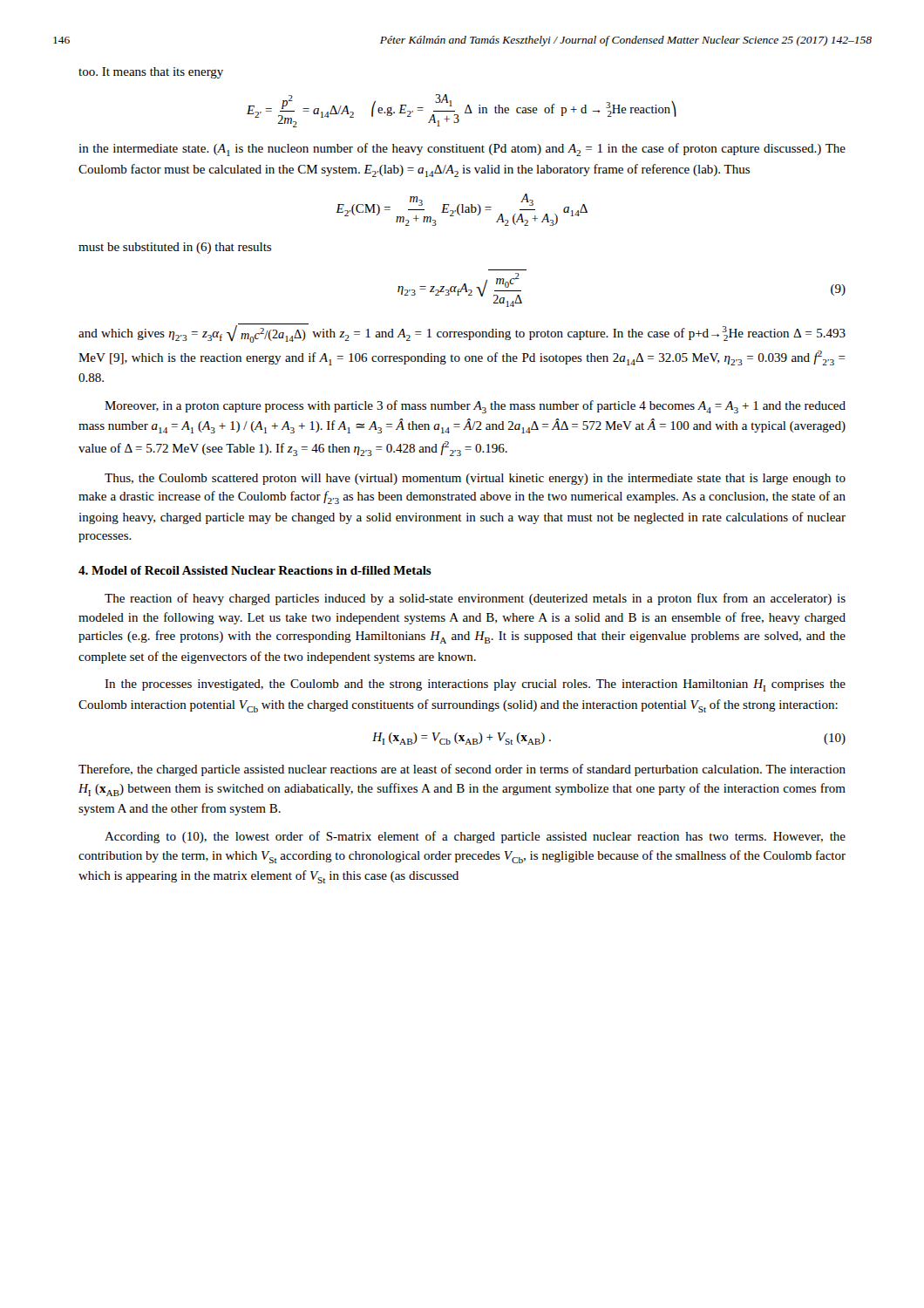Click where it says "too. It means that its energy"
924x1308 pixels.
point(151,71)
